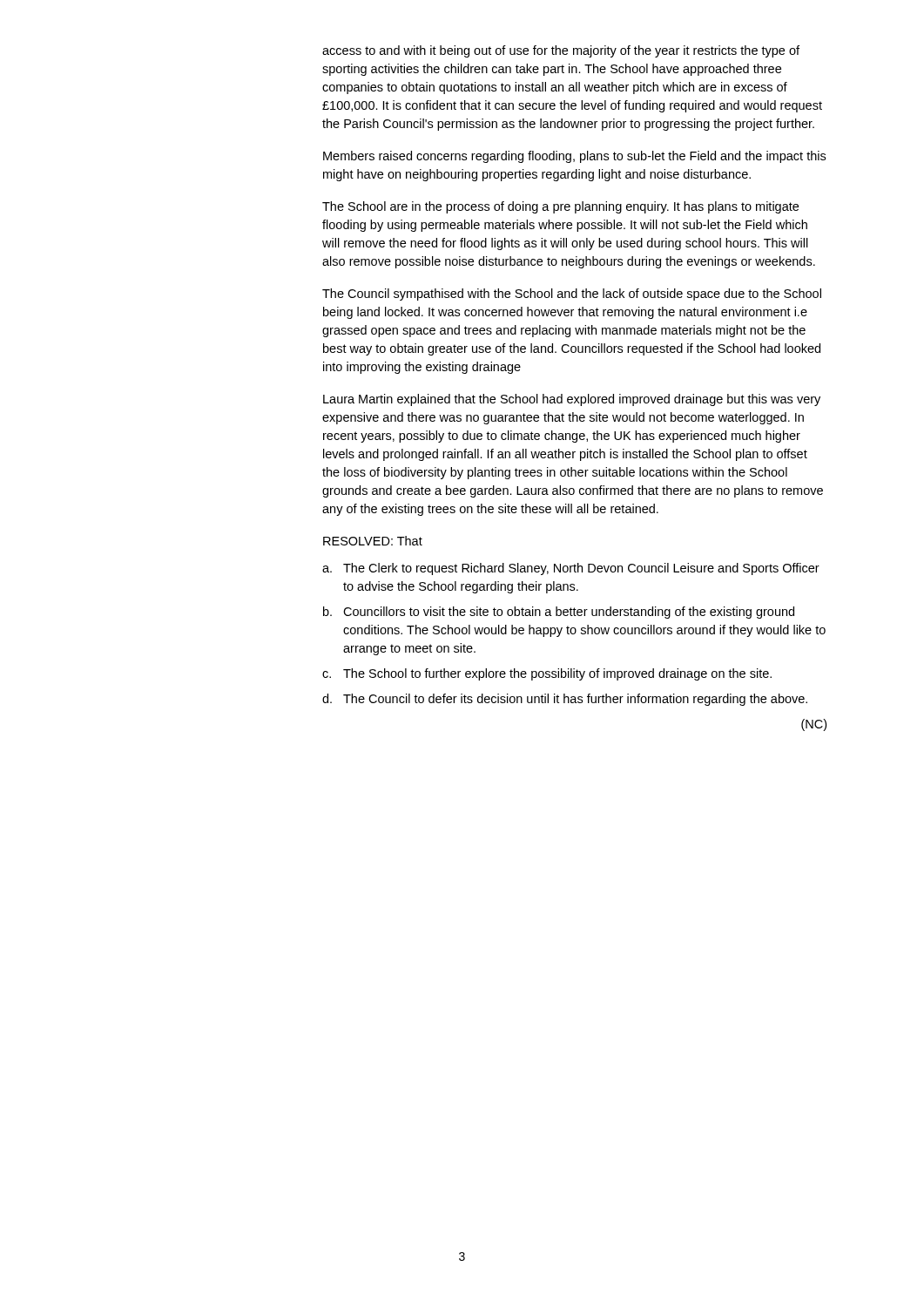The width and height of the screenshot is (924, 1307).
Task: Click the passage that begins "b. Councillors to visit the site"
Action: coord(575,631)
